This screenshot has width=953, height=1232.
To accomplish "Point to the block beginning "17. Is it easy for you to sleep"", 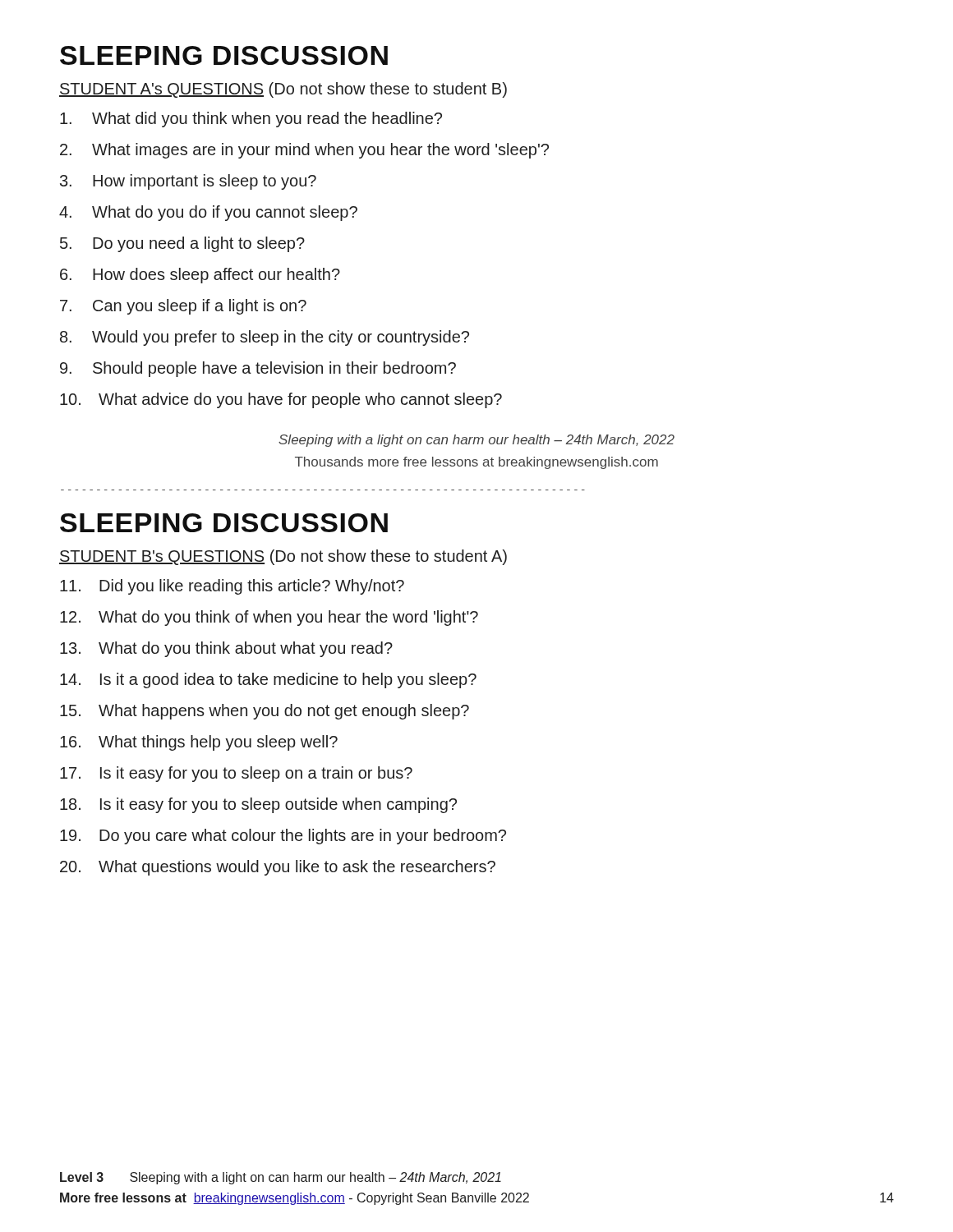I will [x=236, y=774].
